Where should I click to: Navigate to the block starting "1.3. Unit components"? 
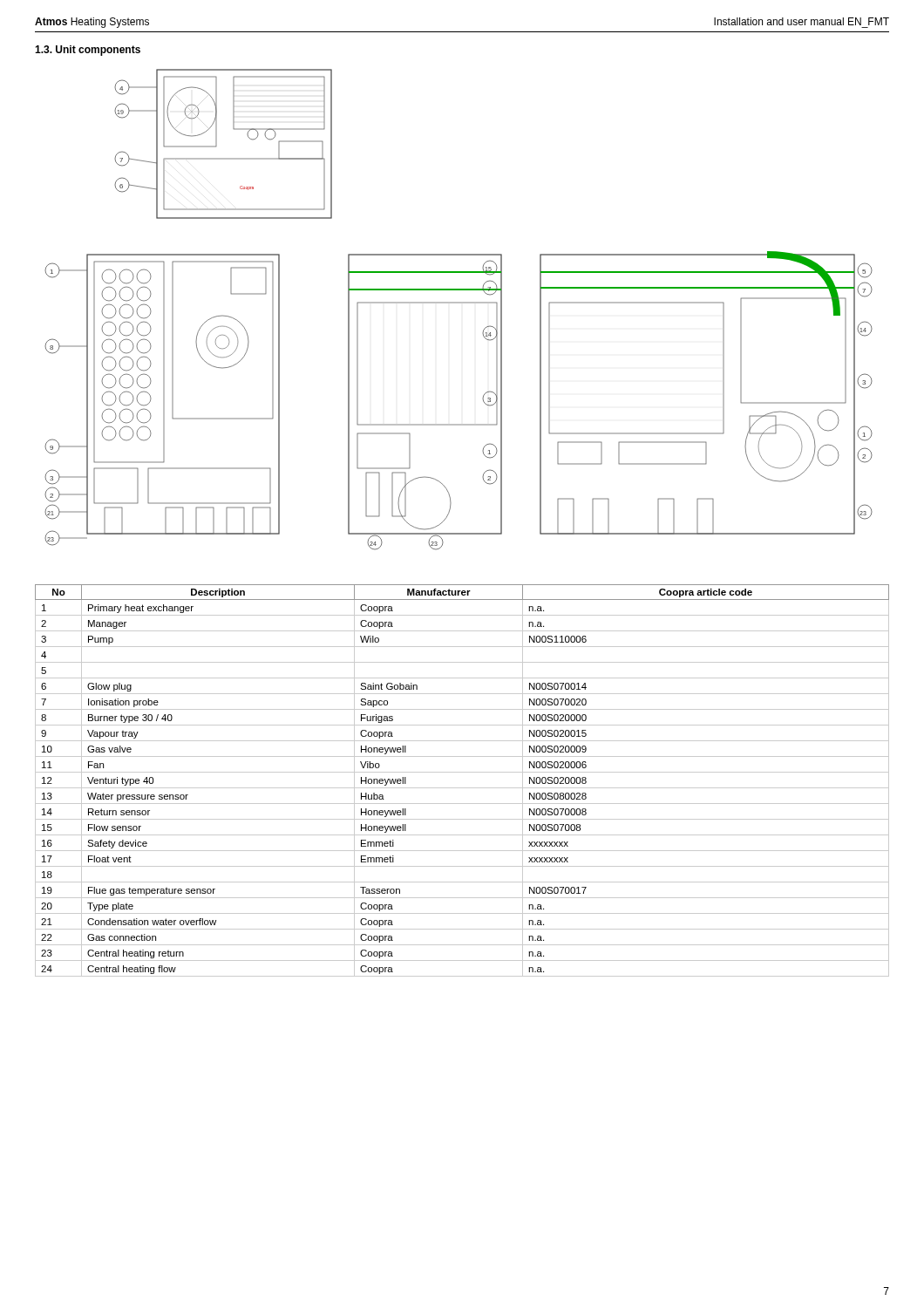(x=88, y=50)
